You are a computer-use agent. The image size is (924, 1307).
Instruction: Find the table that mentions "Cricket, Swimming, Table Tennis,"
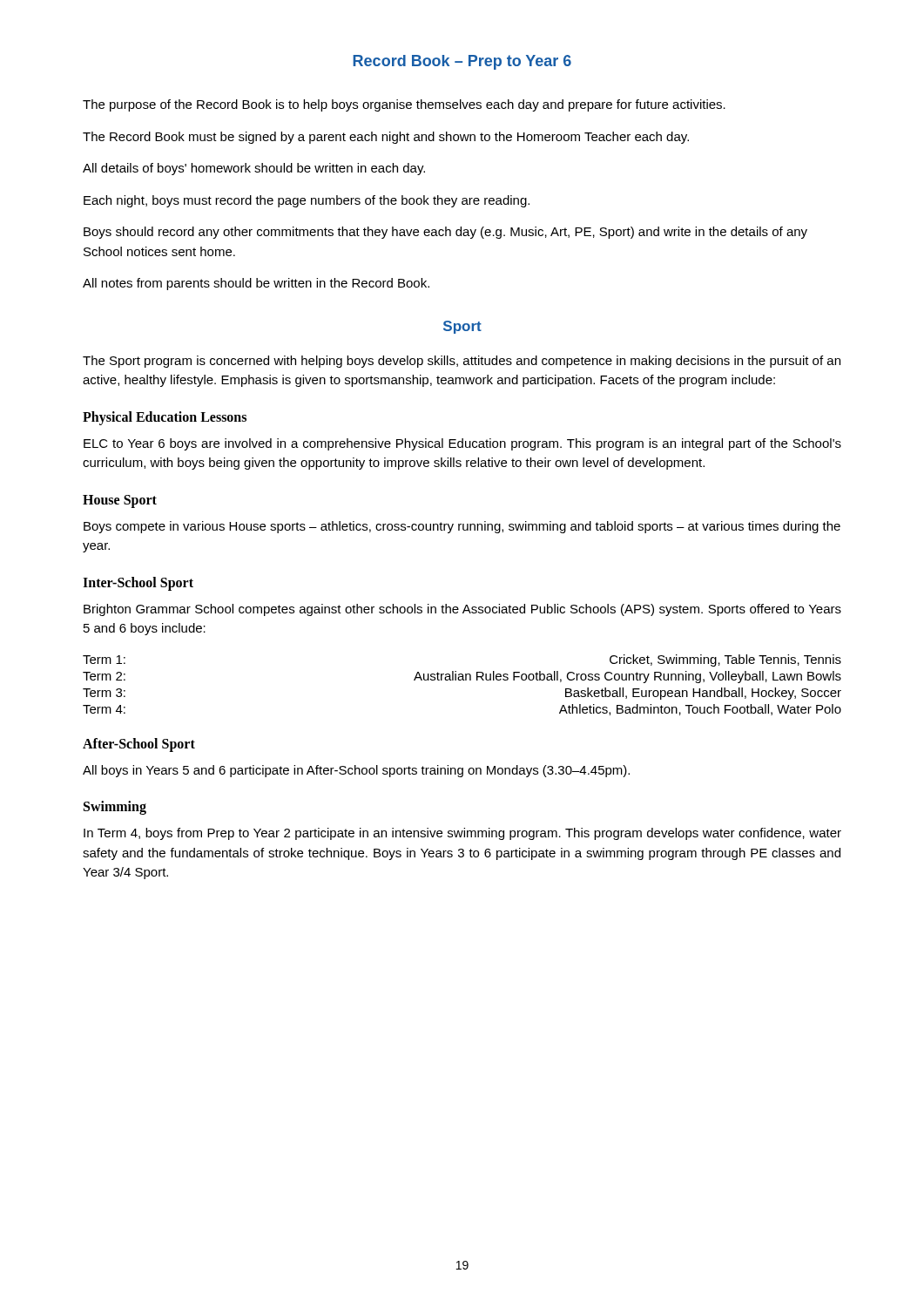pos(462,684)
